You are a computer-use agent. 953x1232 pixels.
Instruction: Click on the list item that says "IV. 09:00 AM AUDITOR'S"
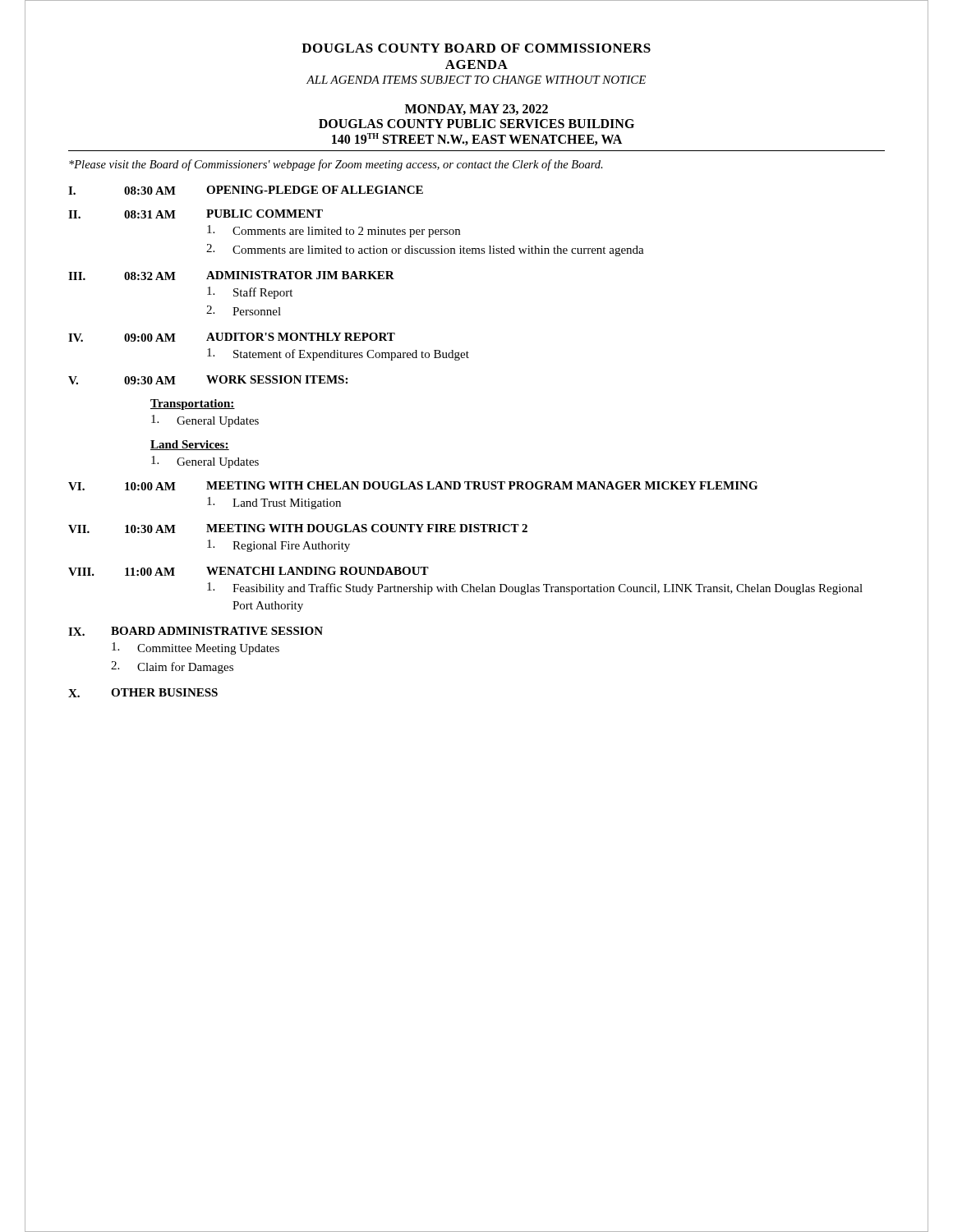tap(476, 348)
